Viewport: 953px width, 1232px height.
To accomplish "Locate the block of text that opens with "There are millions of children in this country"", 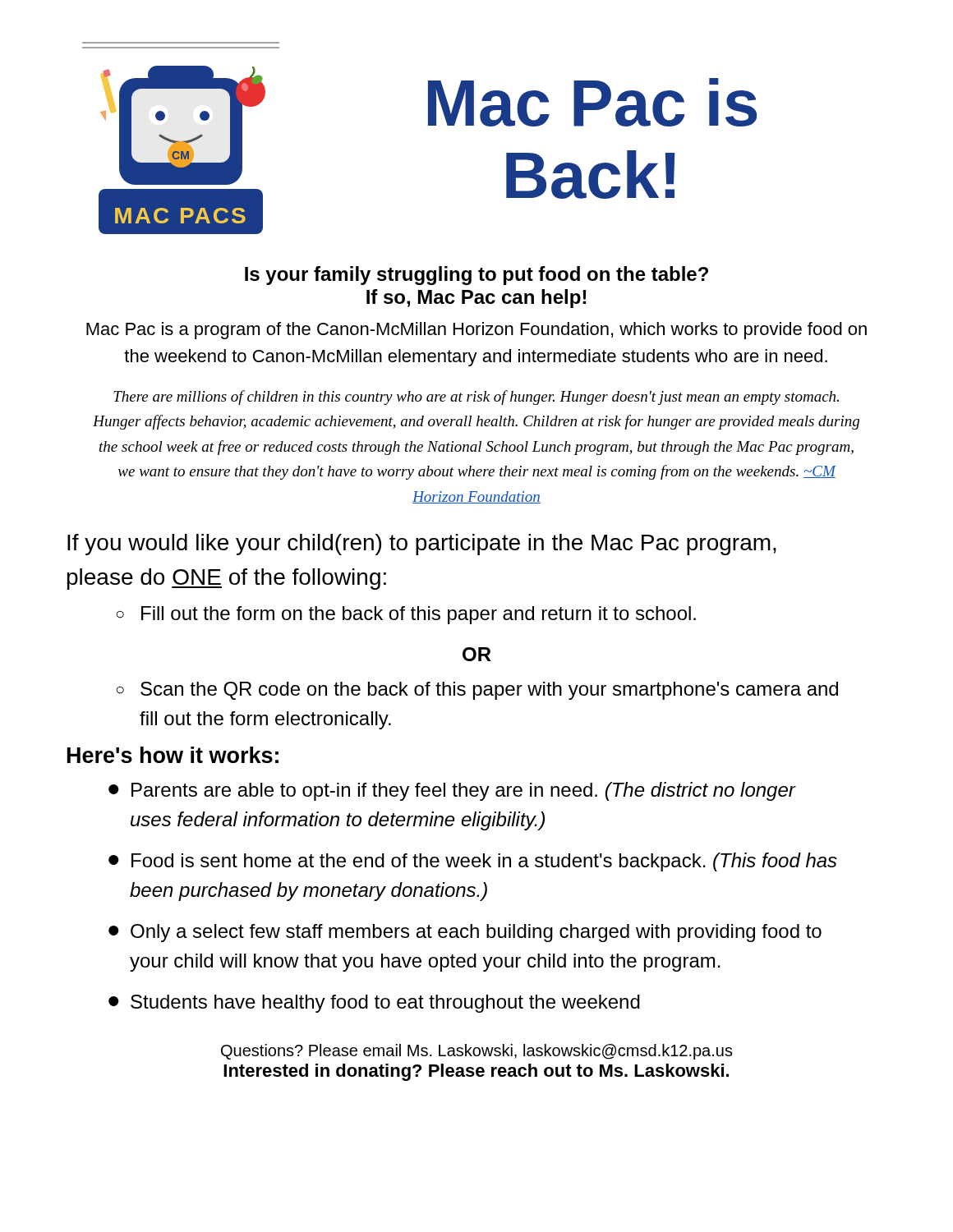I will [476, 446].
